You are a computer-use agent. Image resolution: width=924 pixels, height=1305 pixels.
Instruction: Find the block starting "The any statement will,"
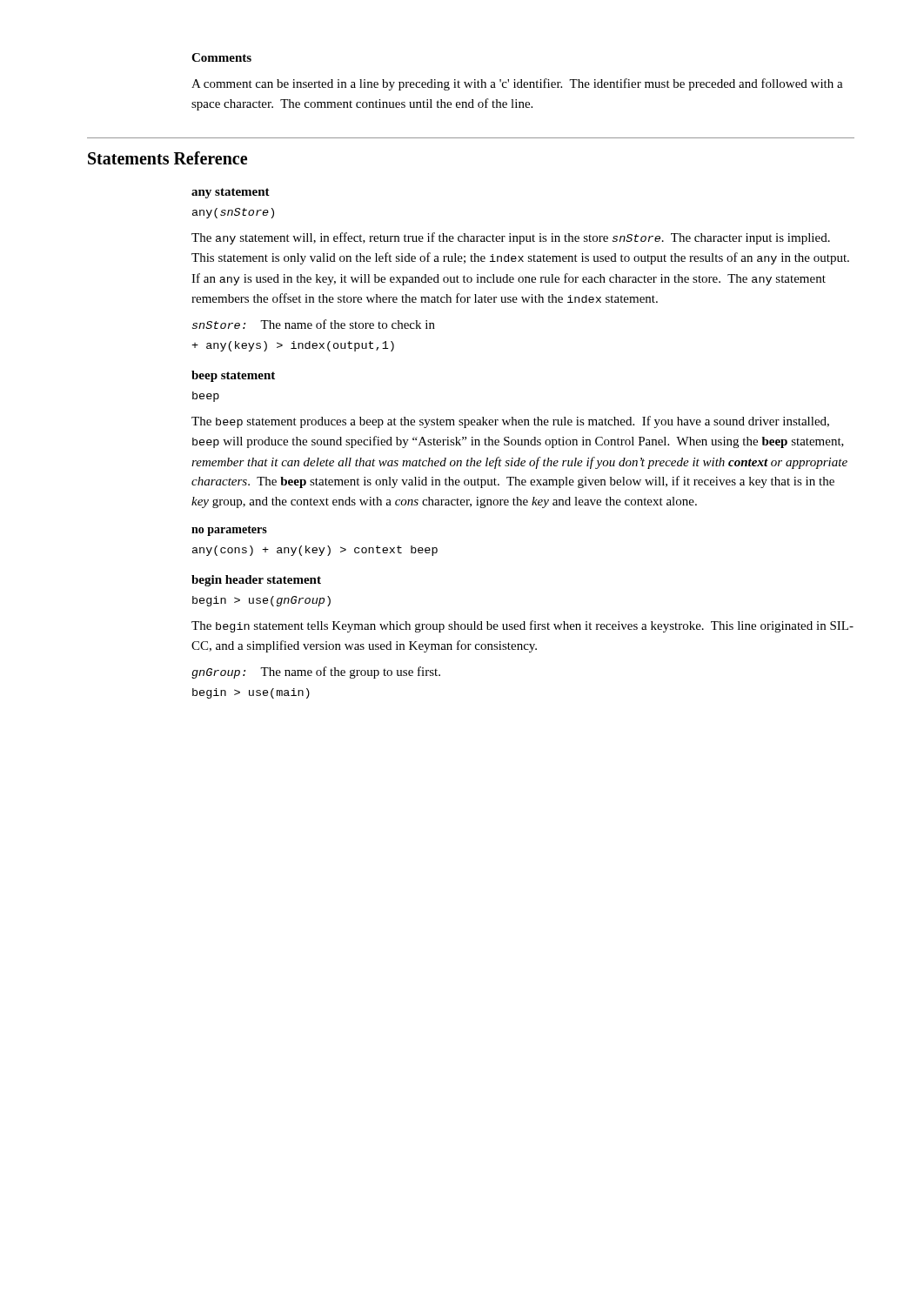522,268
